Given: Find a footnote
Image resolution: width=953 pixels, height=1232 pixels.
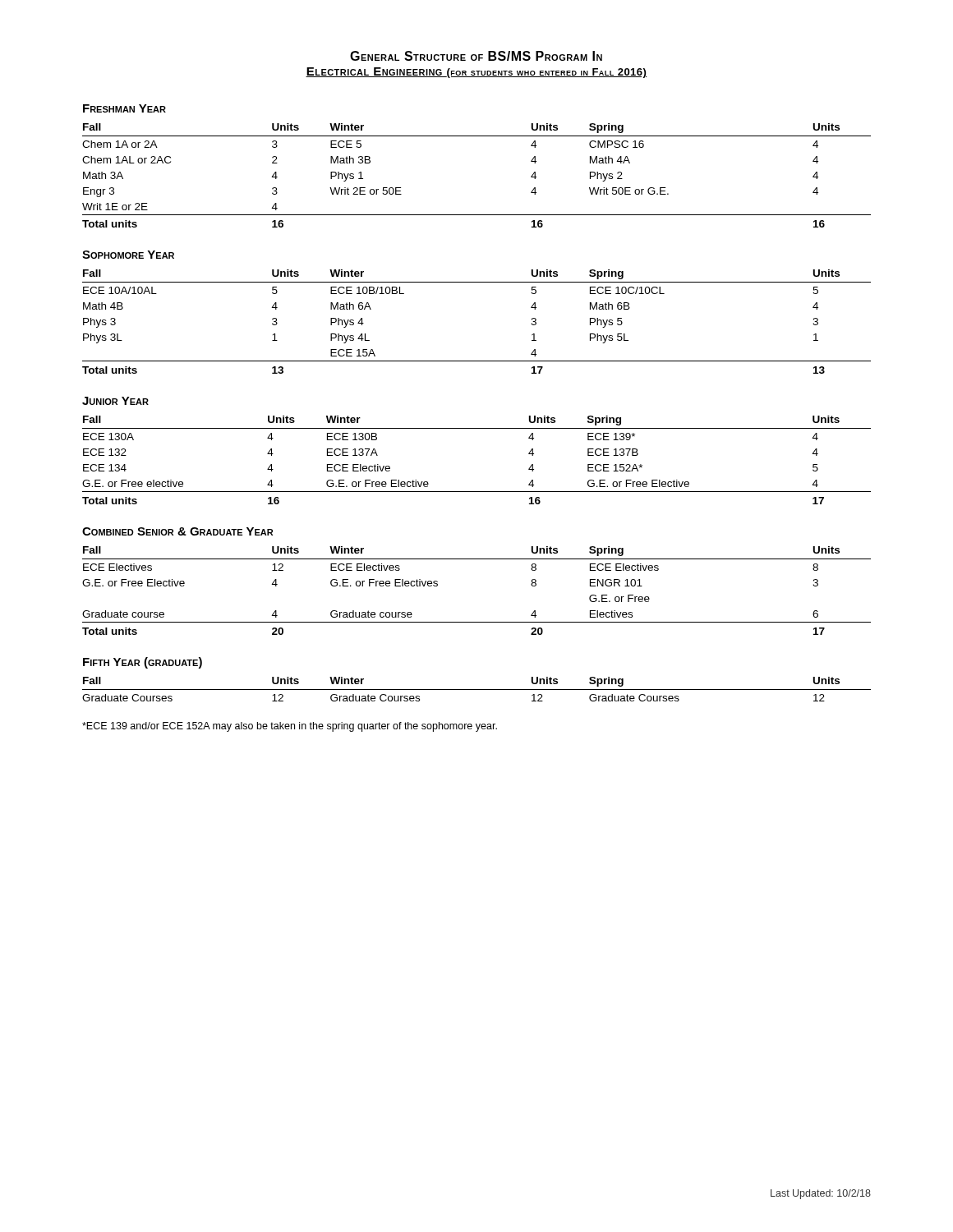Looking at the screenshot, I should (x=290, y=726).
